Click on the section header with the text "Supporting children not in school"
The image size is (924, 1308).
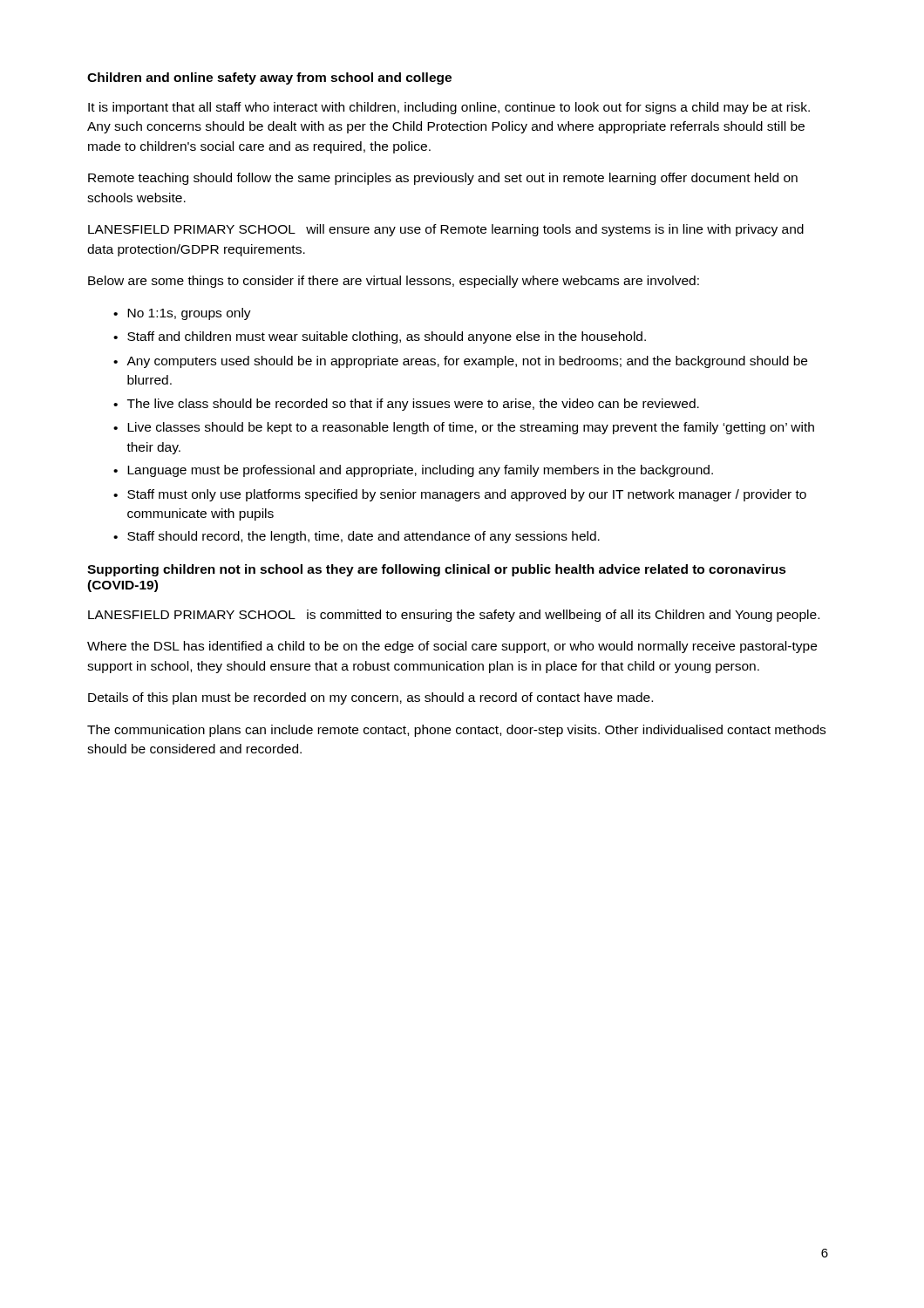[x=437, y=577]
